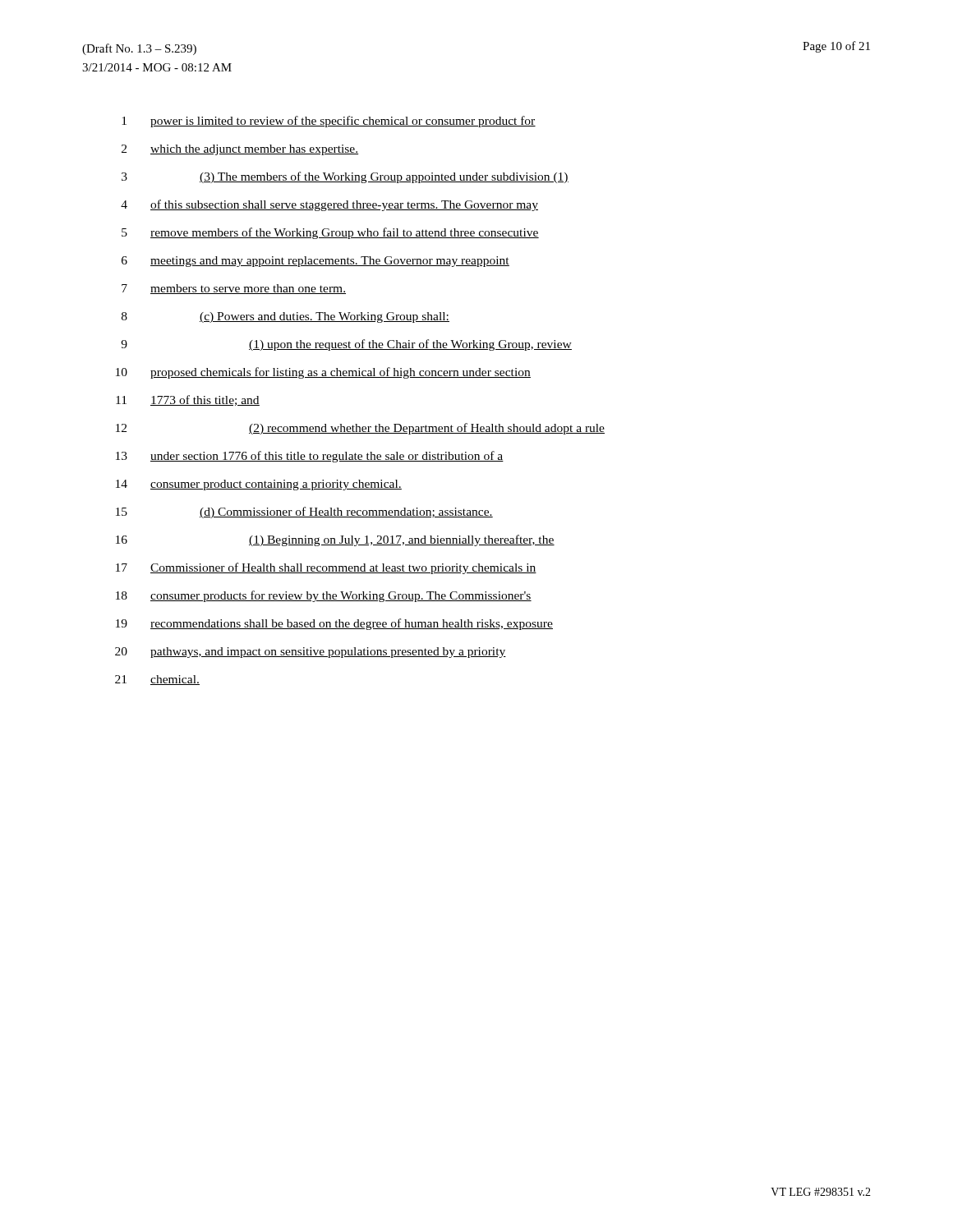
Task: Find the list item that says "10 proposed chemicals for listing as"
Action: pos(476,372)
